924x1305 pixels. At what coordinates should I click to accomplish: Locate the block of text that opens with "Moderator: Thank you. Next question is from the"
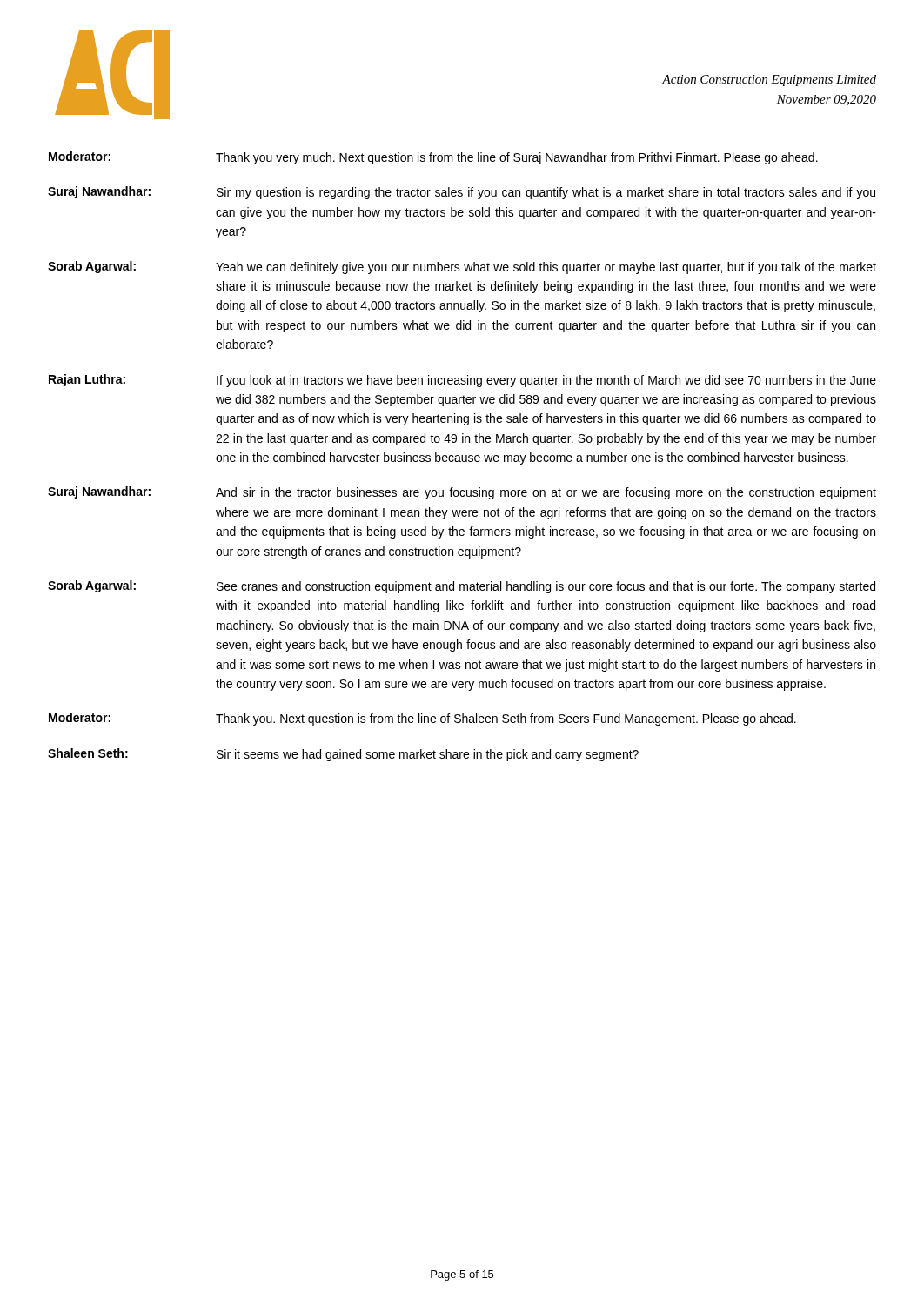(x=462, y=719)
